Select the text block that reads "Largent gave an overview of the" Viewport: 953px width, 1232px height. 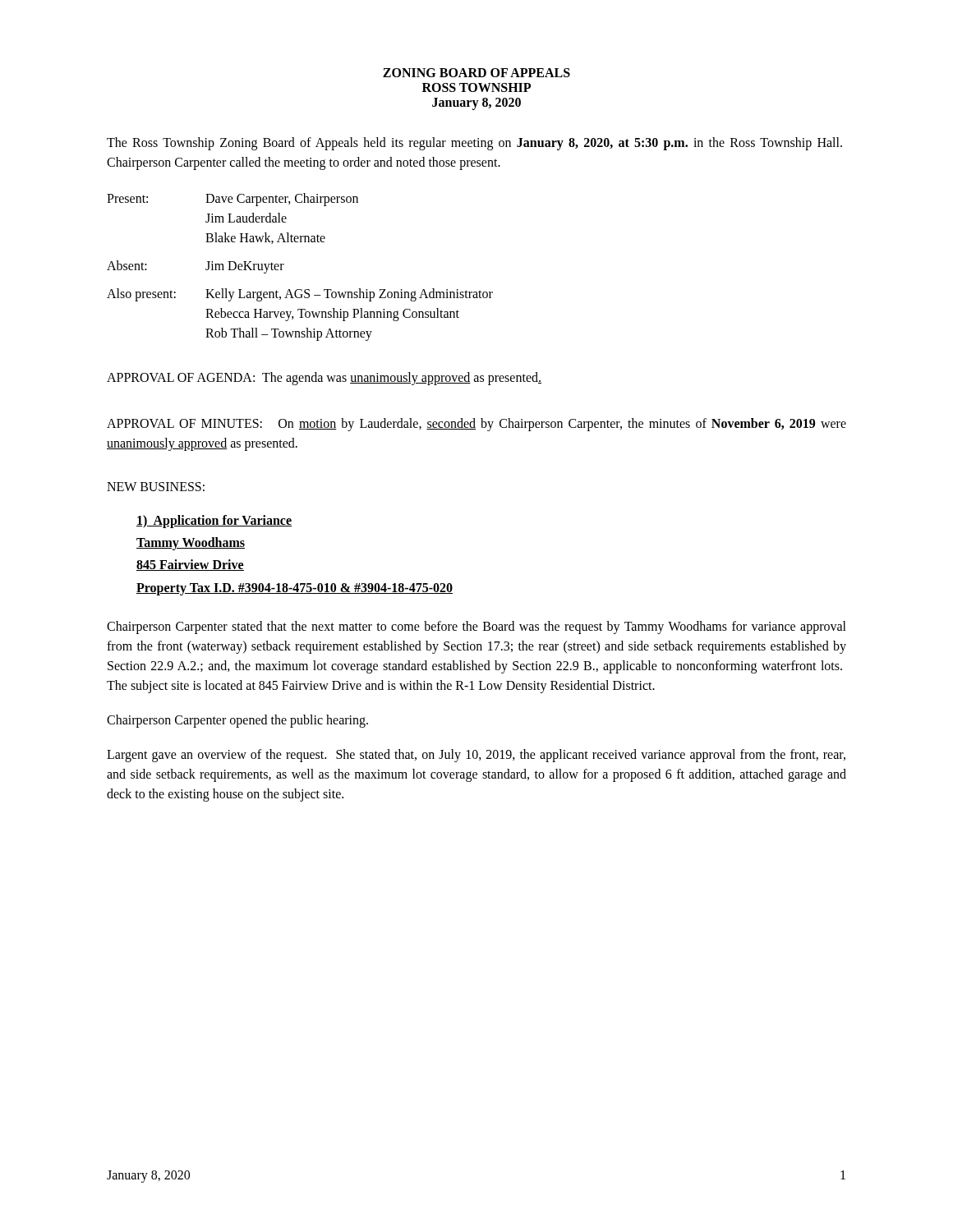(476, 774)
